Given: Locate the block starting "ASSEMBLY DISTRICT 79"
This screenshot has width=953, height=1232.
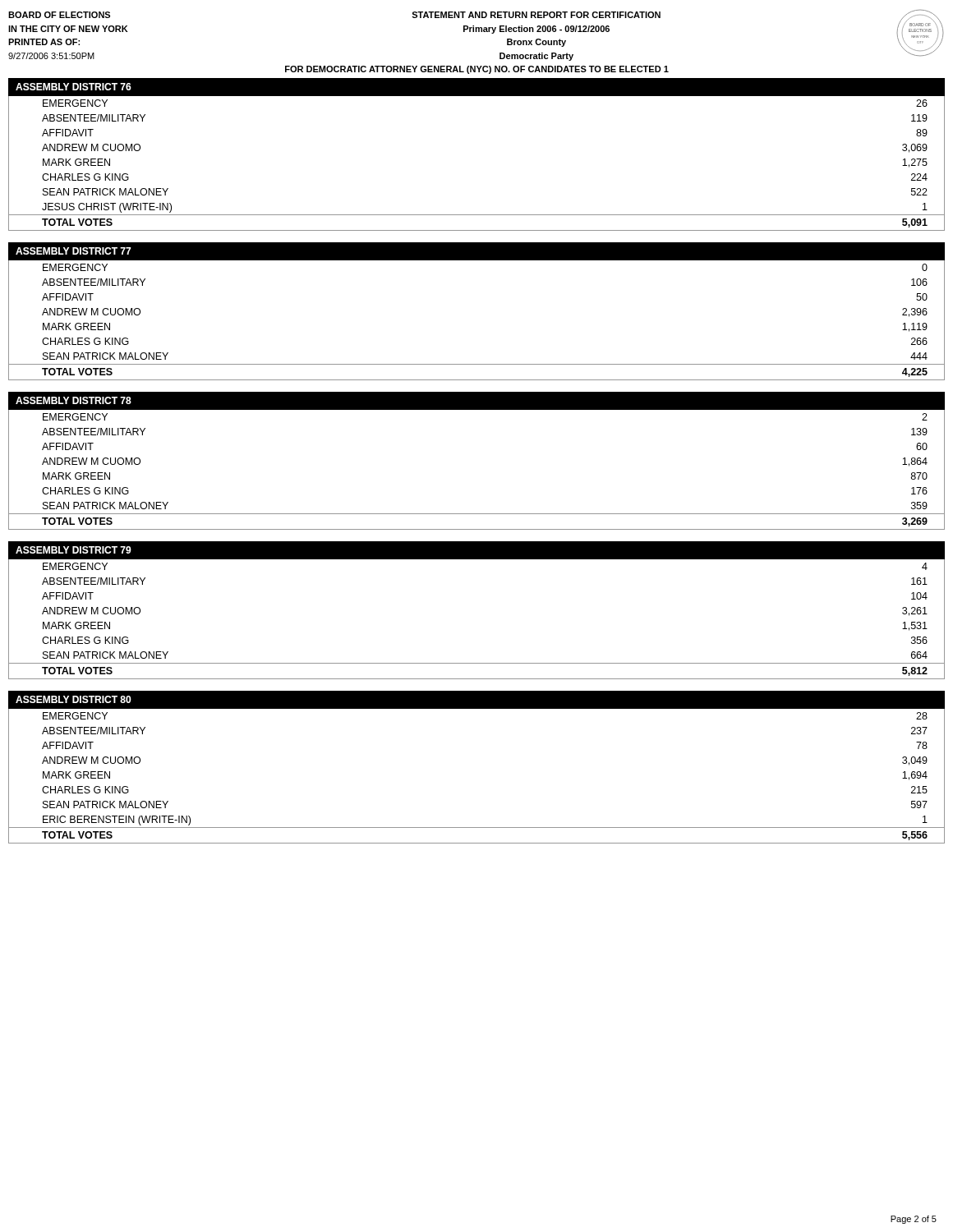Looking at the screenshot, I should (73, 550).
